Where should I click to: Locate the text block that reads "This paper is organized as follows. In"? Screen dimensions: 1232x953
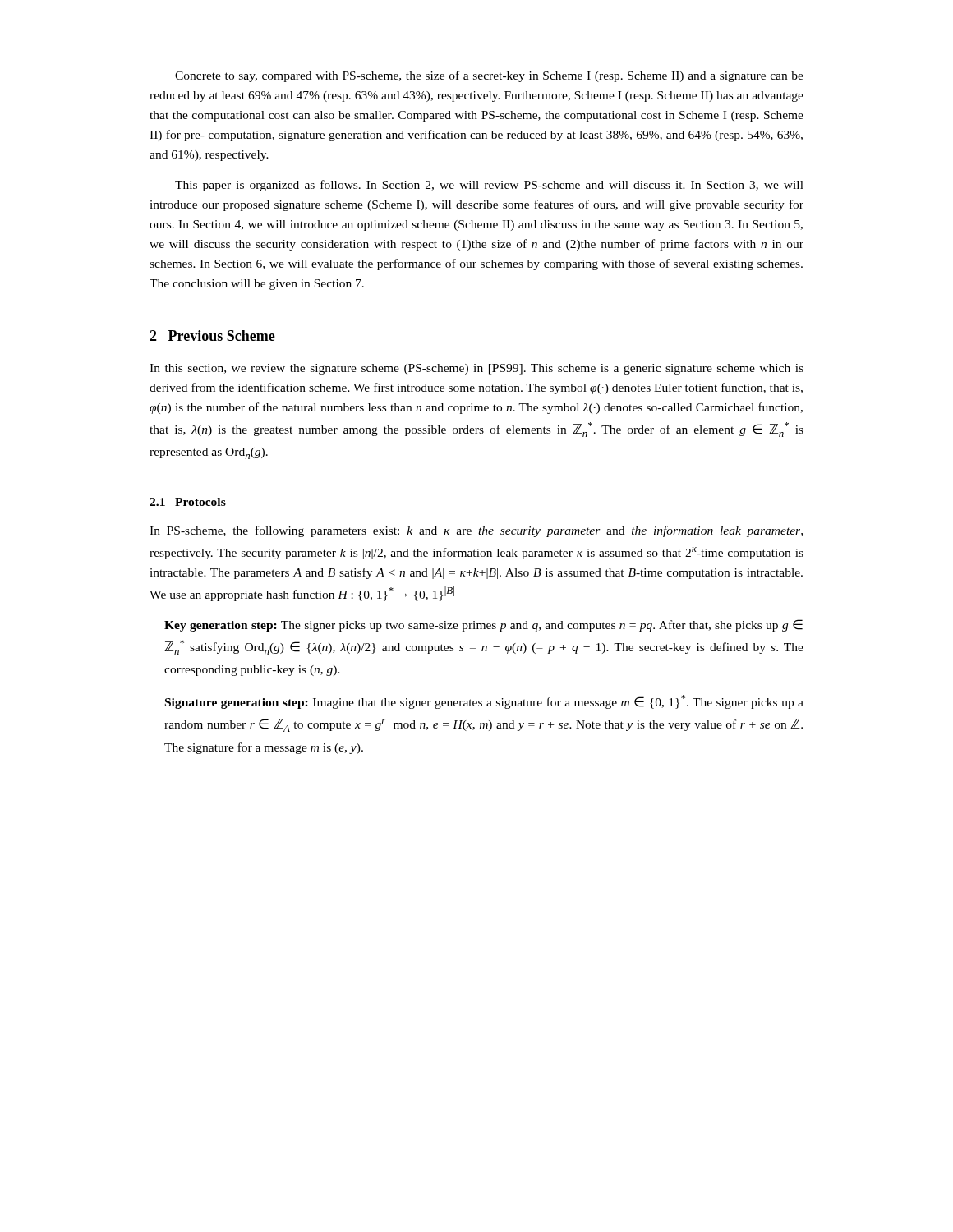[x=476, y=234]
